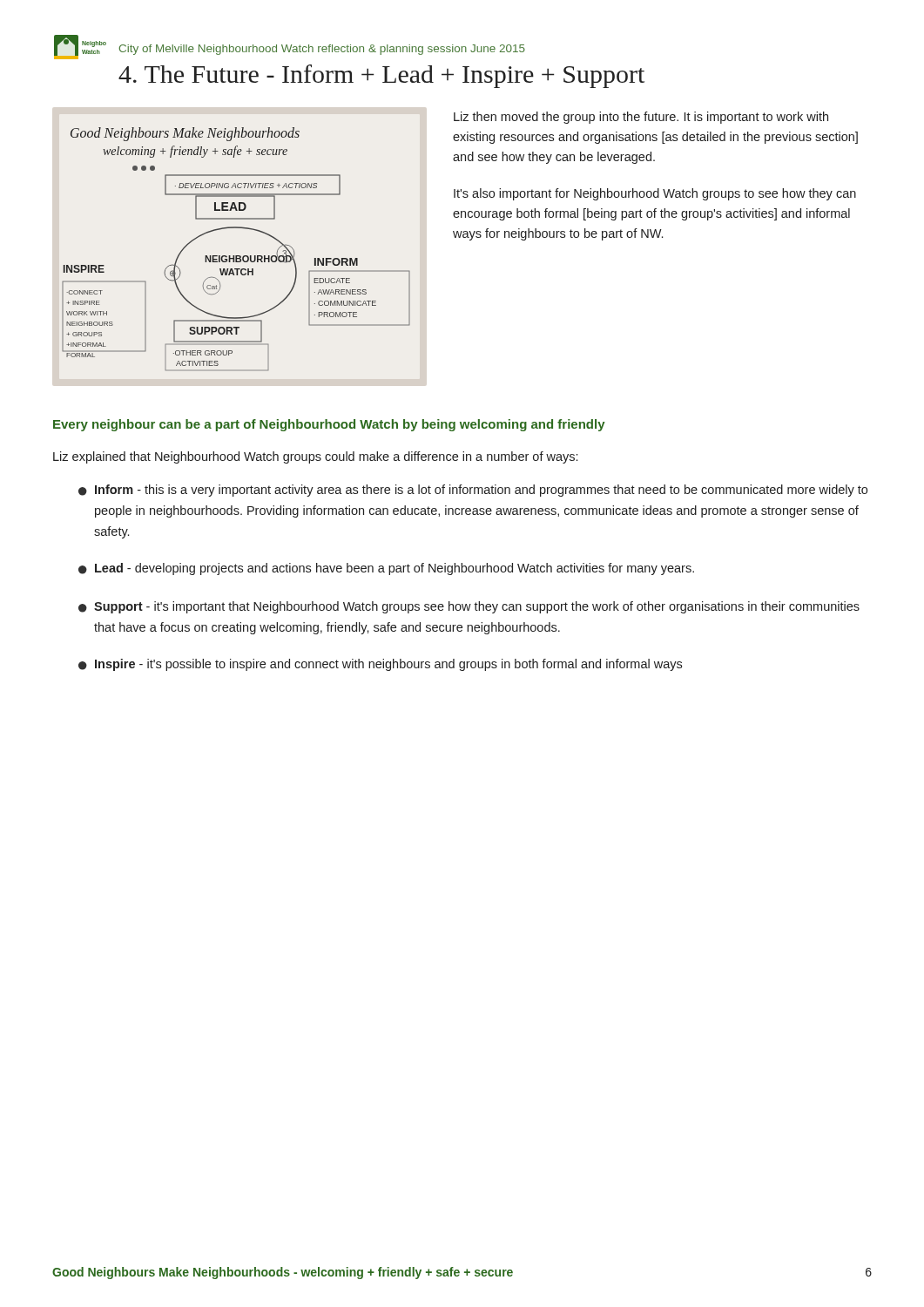Locate the section header that says "Every neighbour can be a"

pos(329,424)
